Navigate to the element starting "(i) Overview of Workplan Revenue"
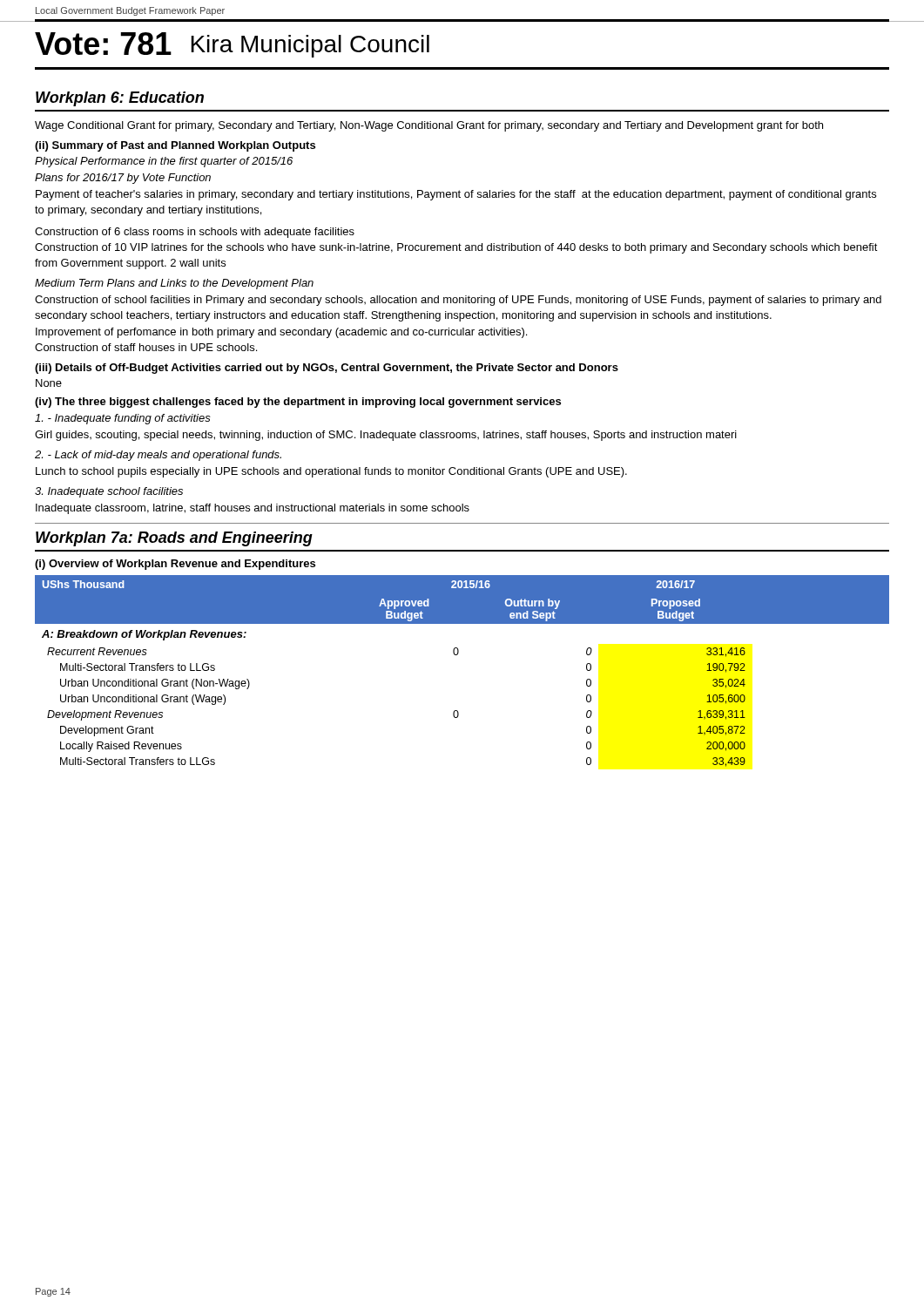The image size is (924, 1307). coord(175,564)
